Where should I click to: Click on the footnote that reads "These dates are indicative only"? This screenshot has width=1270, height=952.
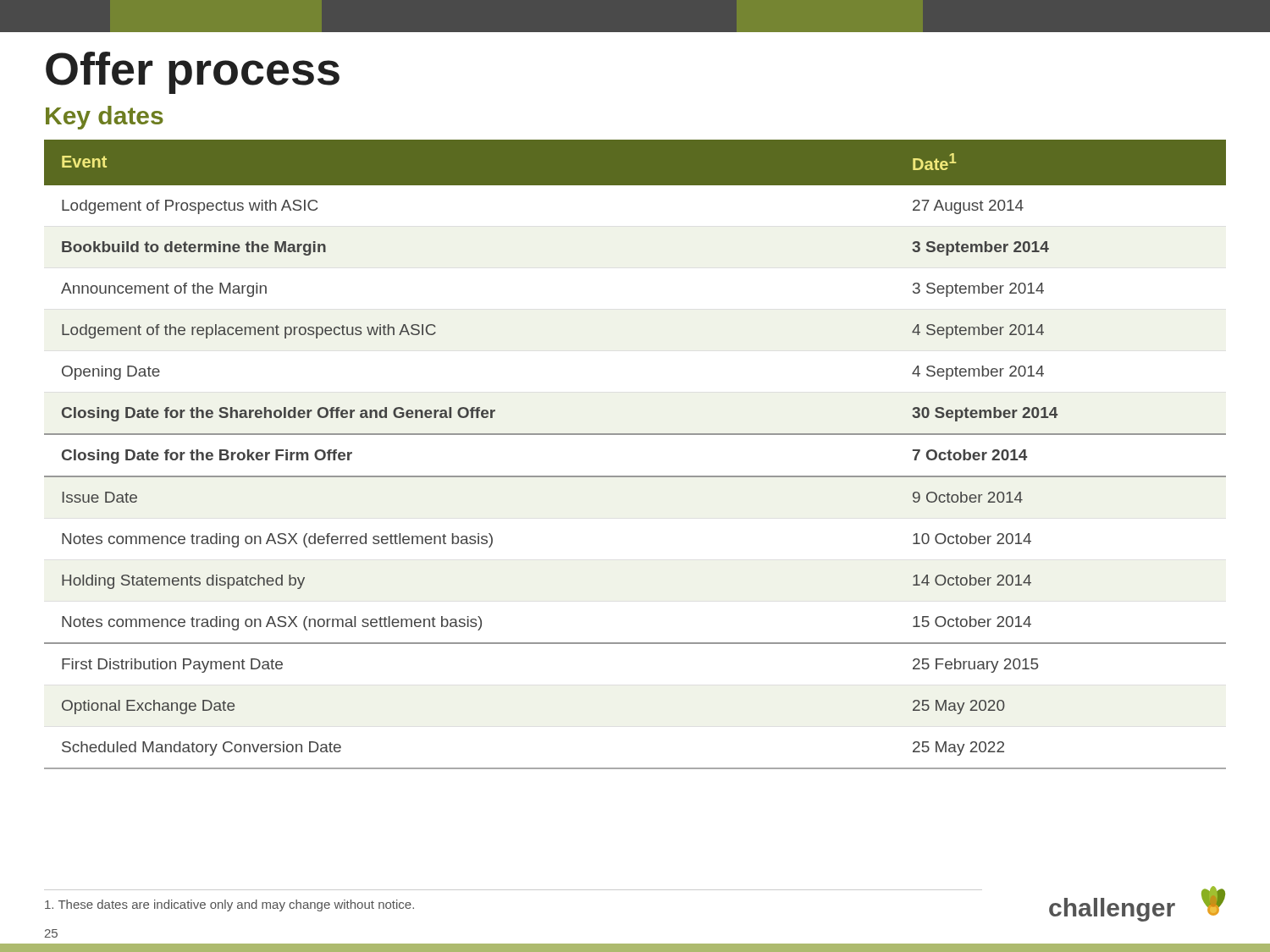point(230,904)
